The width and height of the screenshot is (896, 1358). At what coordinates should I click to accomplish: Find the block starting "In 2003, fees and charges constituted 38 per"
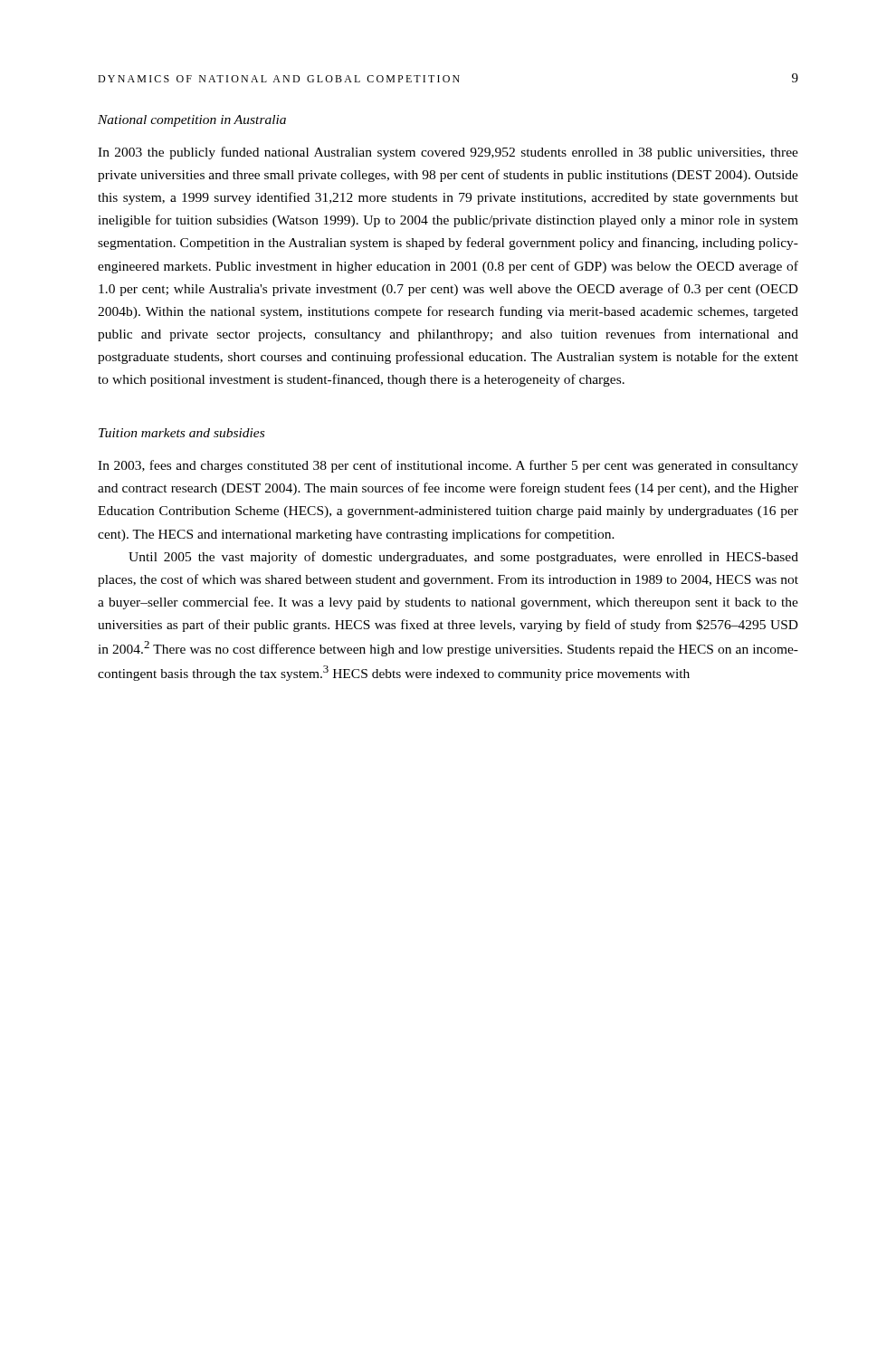coord(448,569)
